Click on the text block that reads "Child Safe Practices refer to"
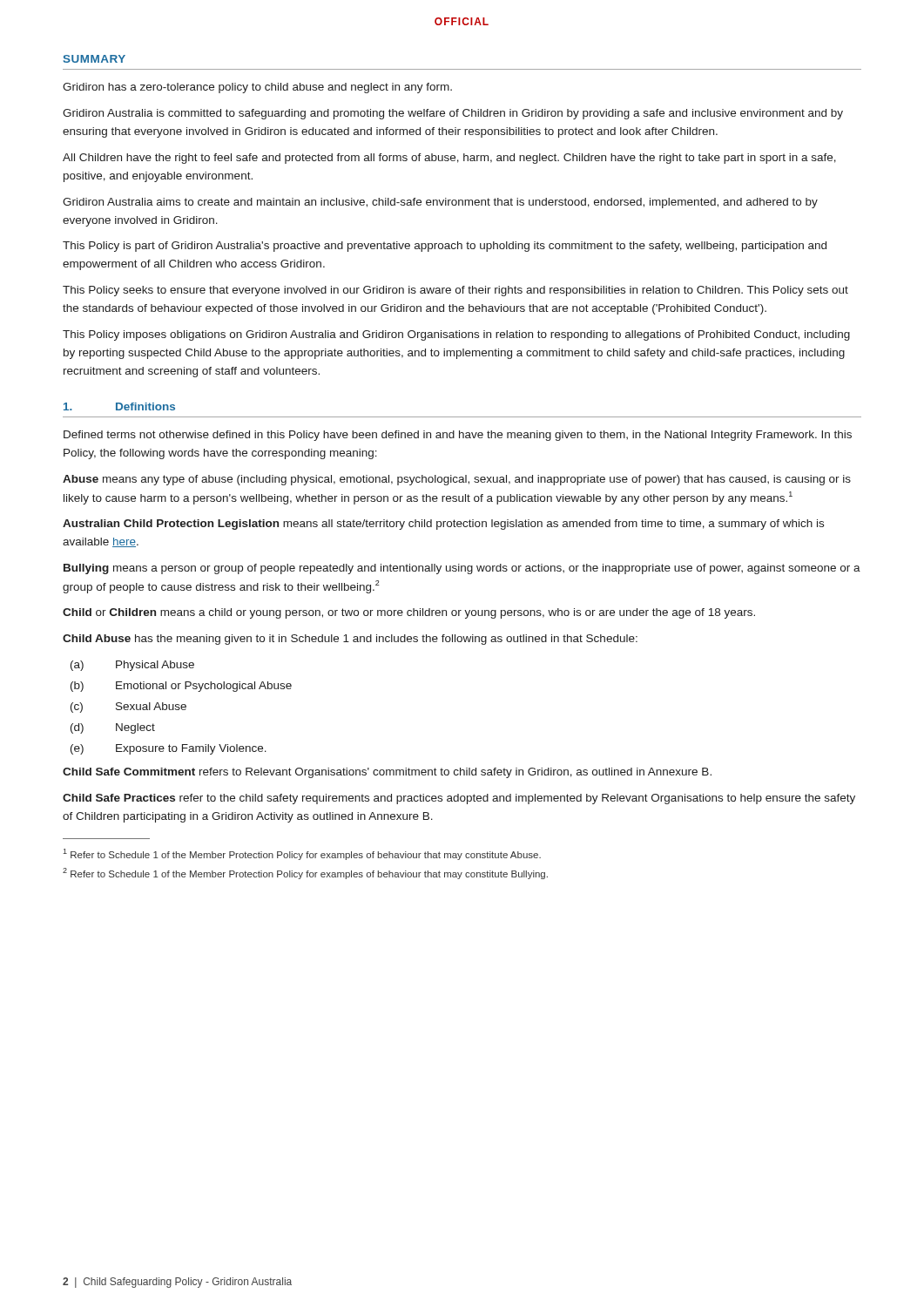Screen dimensions: 1307x924 tap(459, 807)
